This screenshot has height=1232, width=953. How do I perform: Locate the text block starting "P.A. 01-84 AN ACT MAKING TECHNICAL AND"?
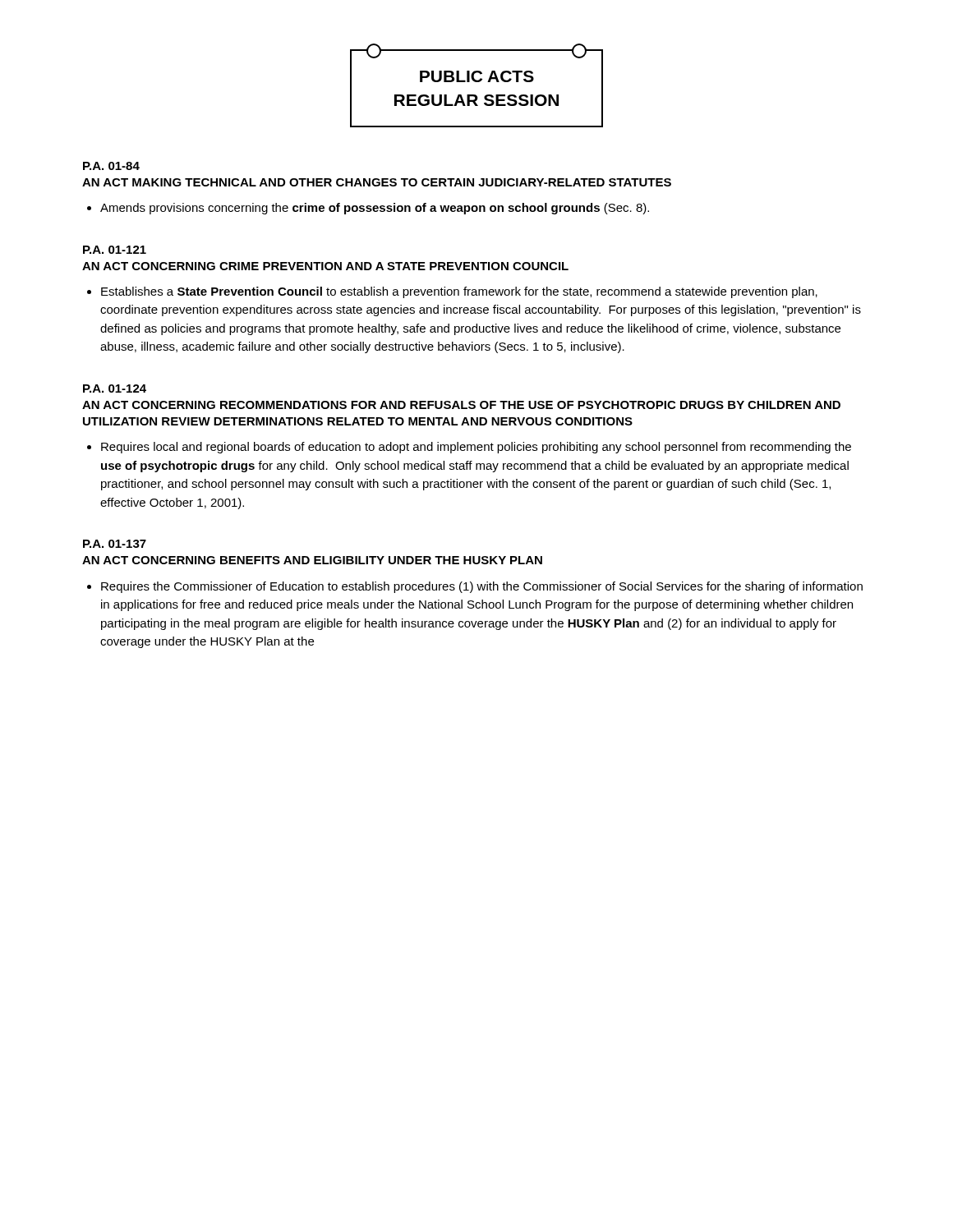[476, 174]
